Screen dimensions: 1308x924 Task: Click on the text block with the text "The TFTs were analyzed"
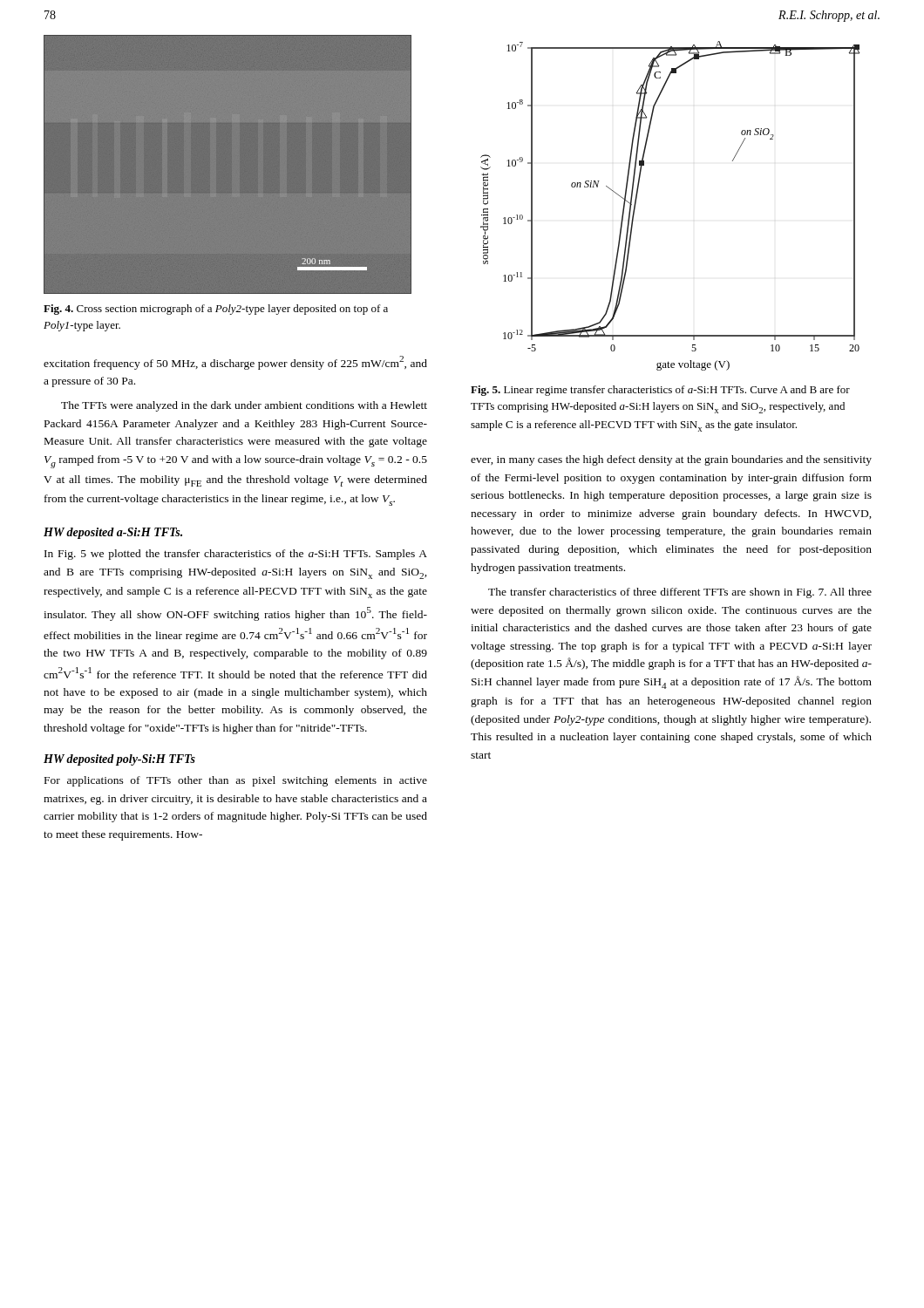point(235,453)
